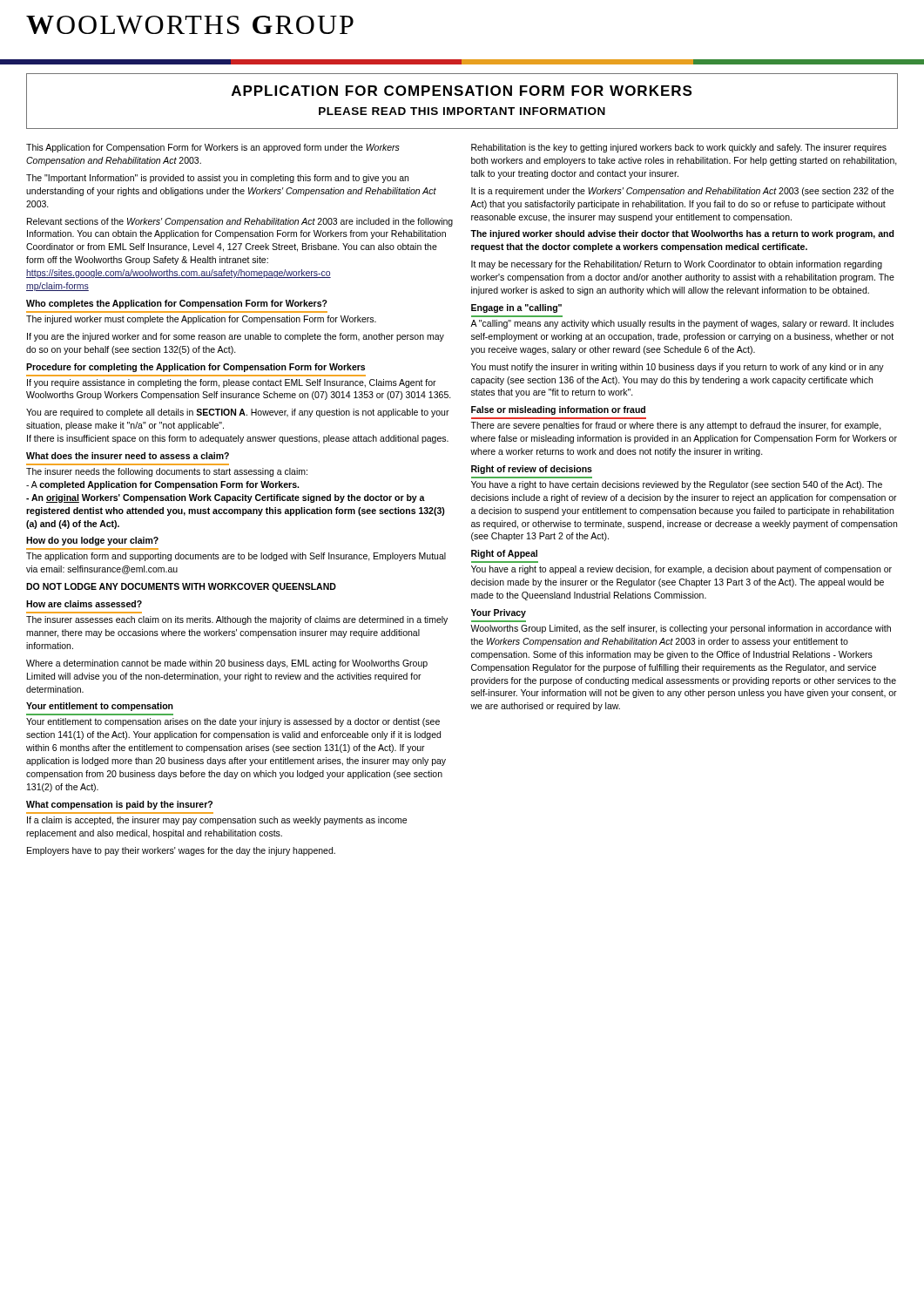Point to "Engage in a "calling""

[516, 309]
